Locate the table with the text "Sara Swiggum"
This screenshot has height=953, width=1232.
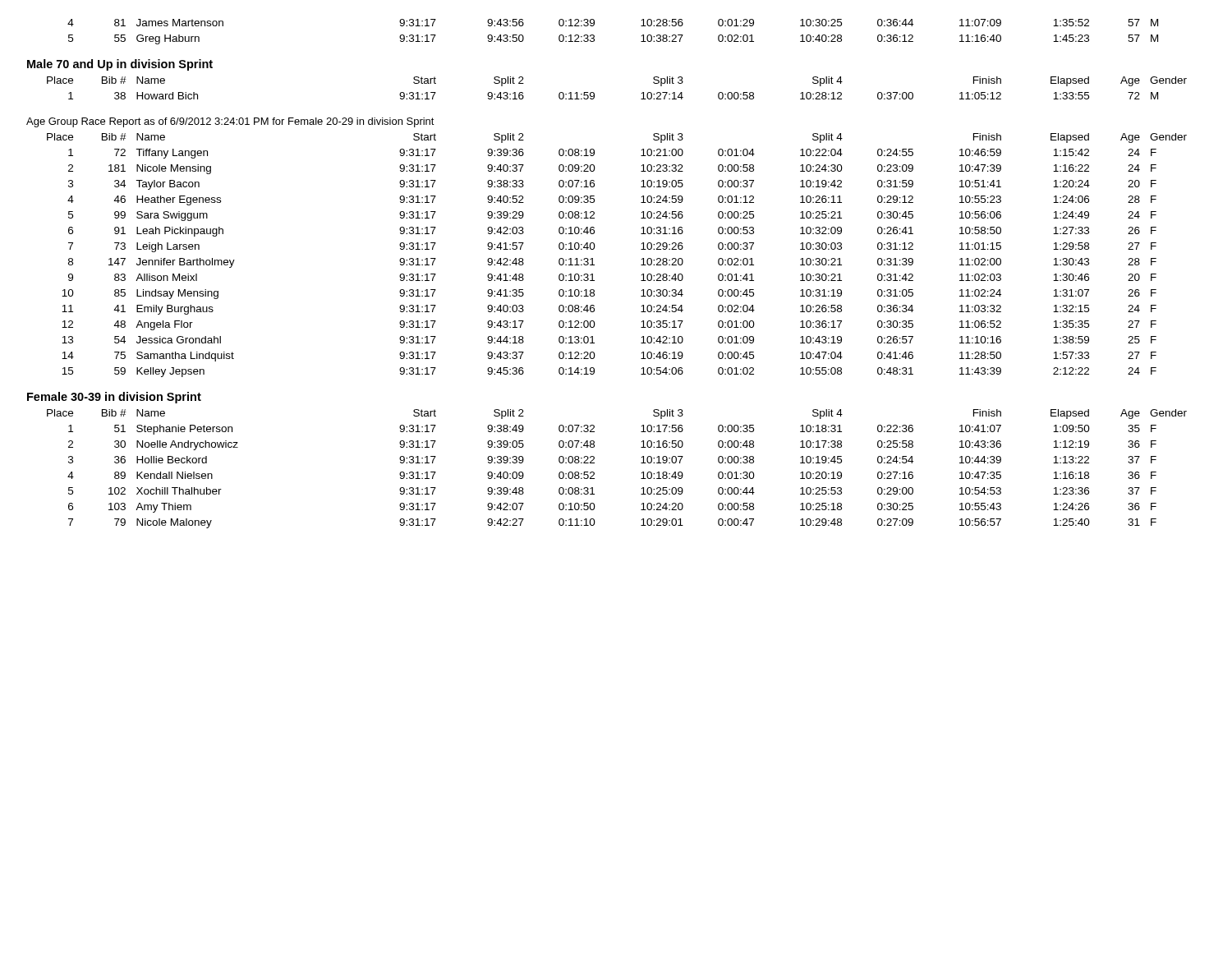(x=616, y=254)
